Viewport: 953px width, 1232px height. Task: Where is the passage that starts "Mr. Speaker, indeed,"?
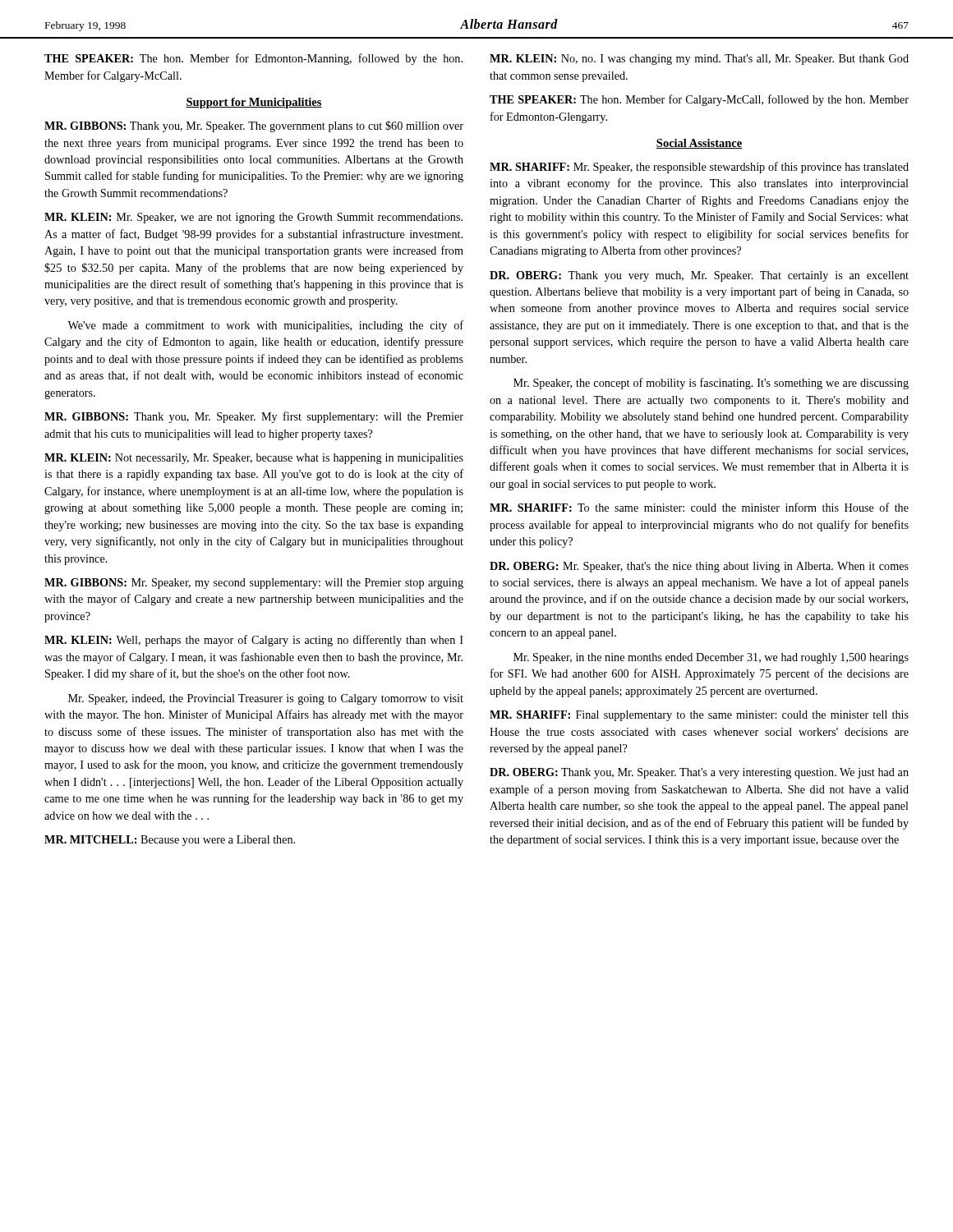coord(254,757)
